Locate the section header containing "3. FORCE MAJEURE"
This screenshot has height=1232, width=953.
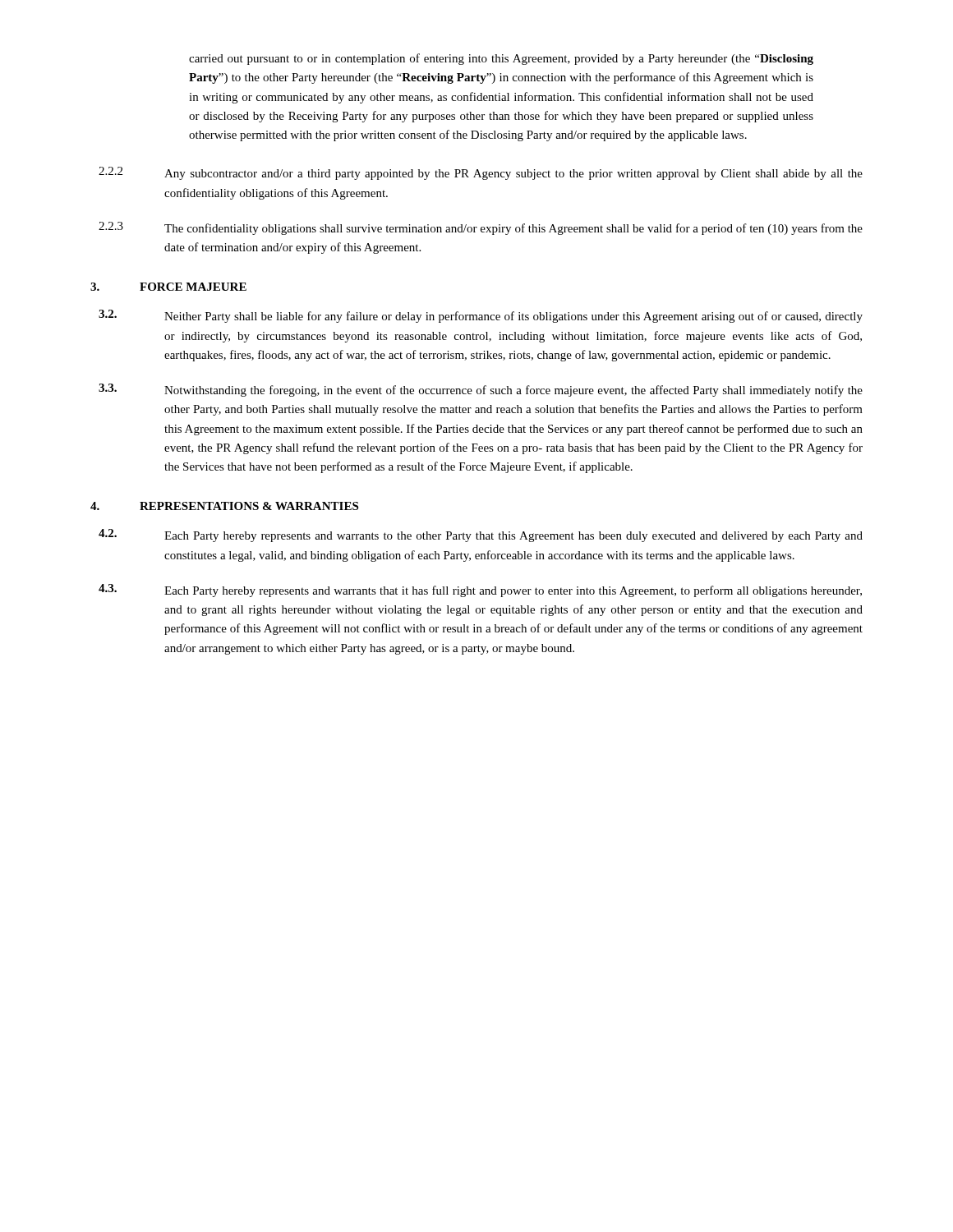pyautogui.click(x=169, y=287)
